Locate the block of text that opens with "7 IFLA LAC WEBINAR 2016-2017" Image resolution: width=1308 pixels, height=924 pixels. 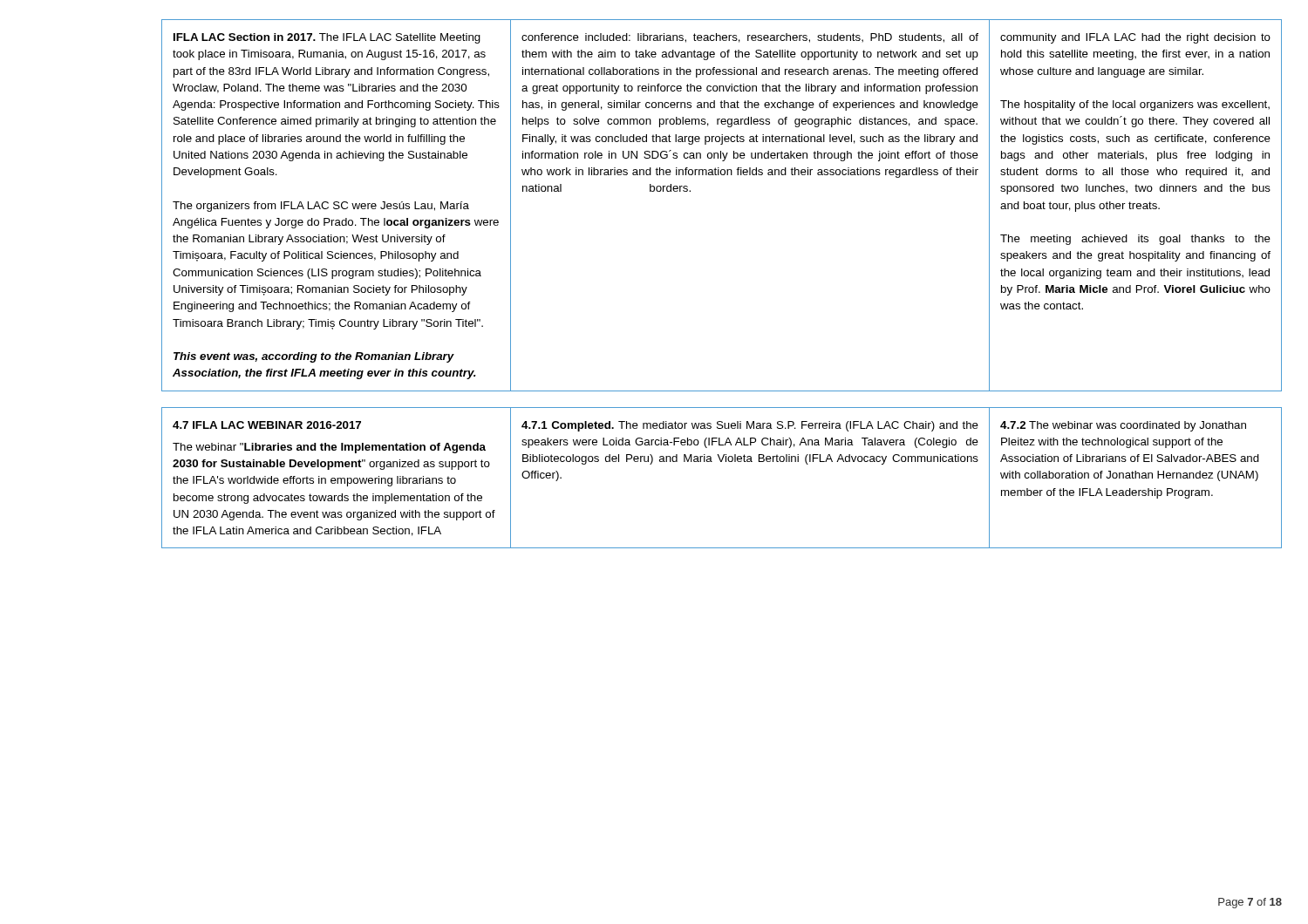point(336,477)
